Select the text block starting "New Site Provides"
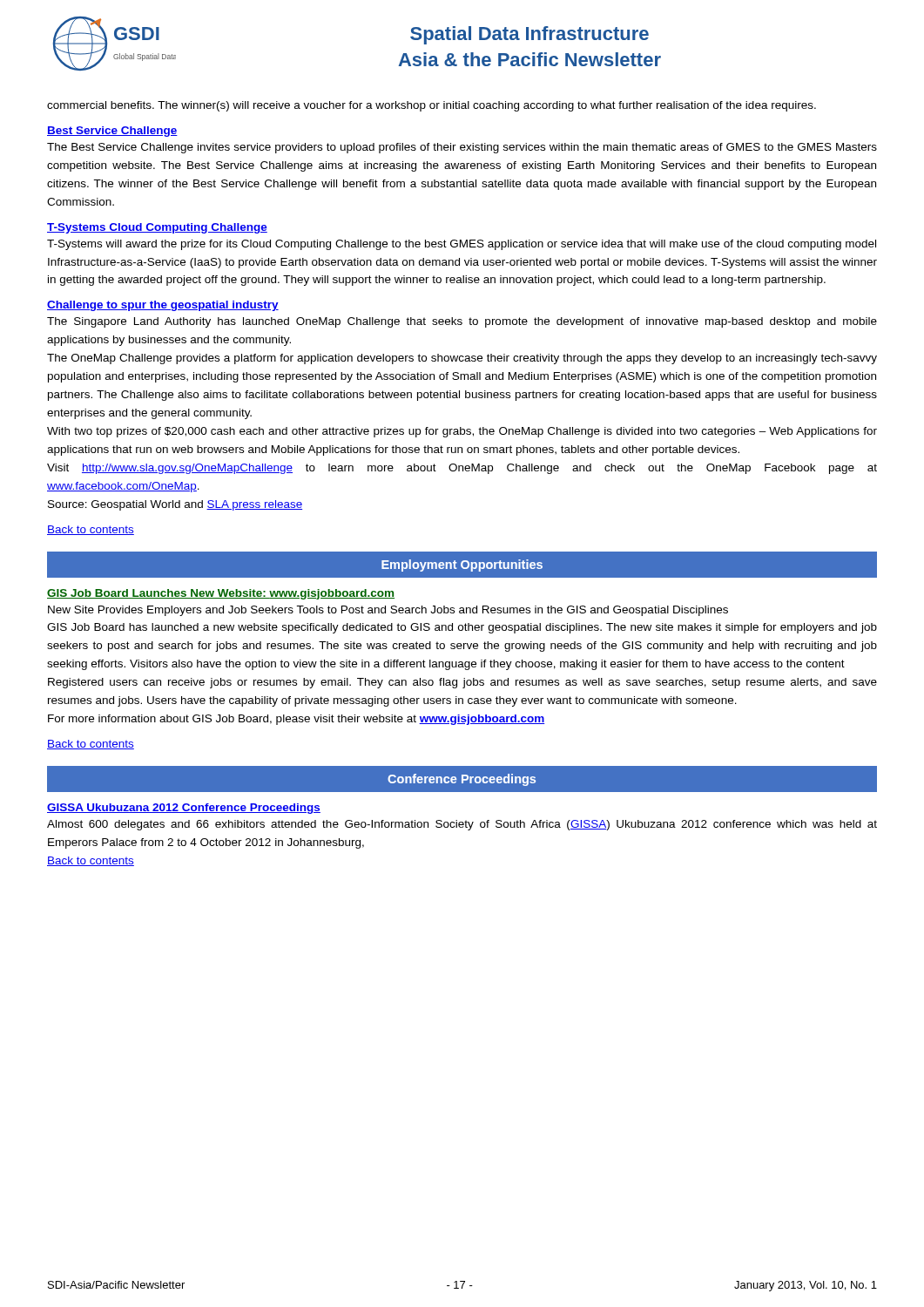The image size is (924, 1307). [x=462, y=664]
